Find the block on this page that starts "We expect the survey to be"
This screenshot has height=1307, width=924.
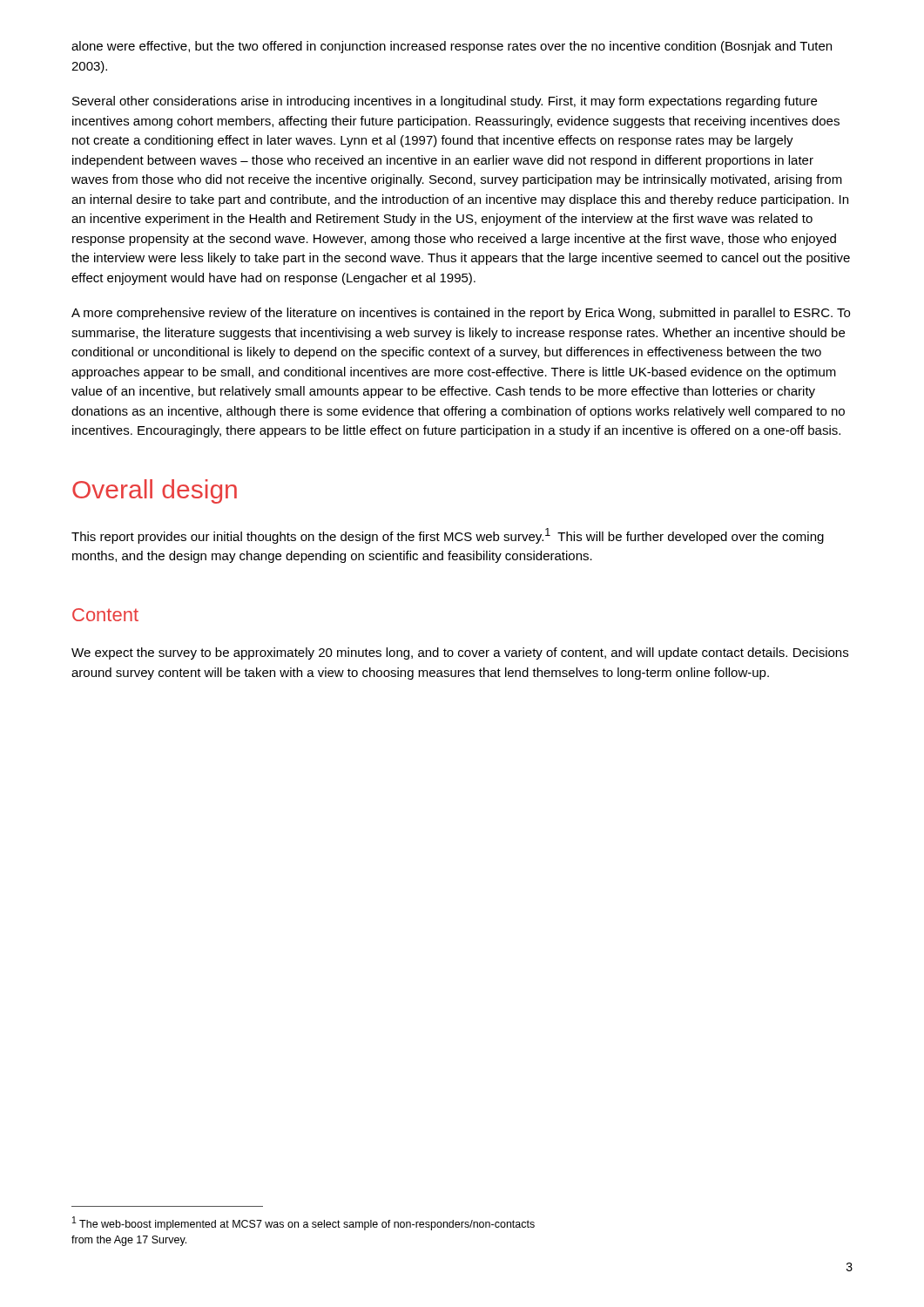point(460,662)
